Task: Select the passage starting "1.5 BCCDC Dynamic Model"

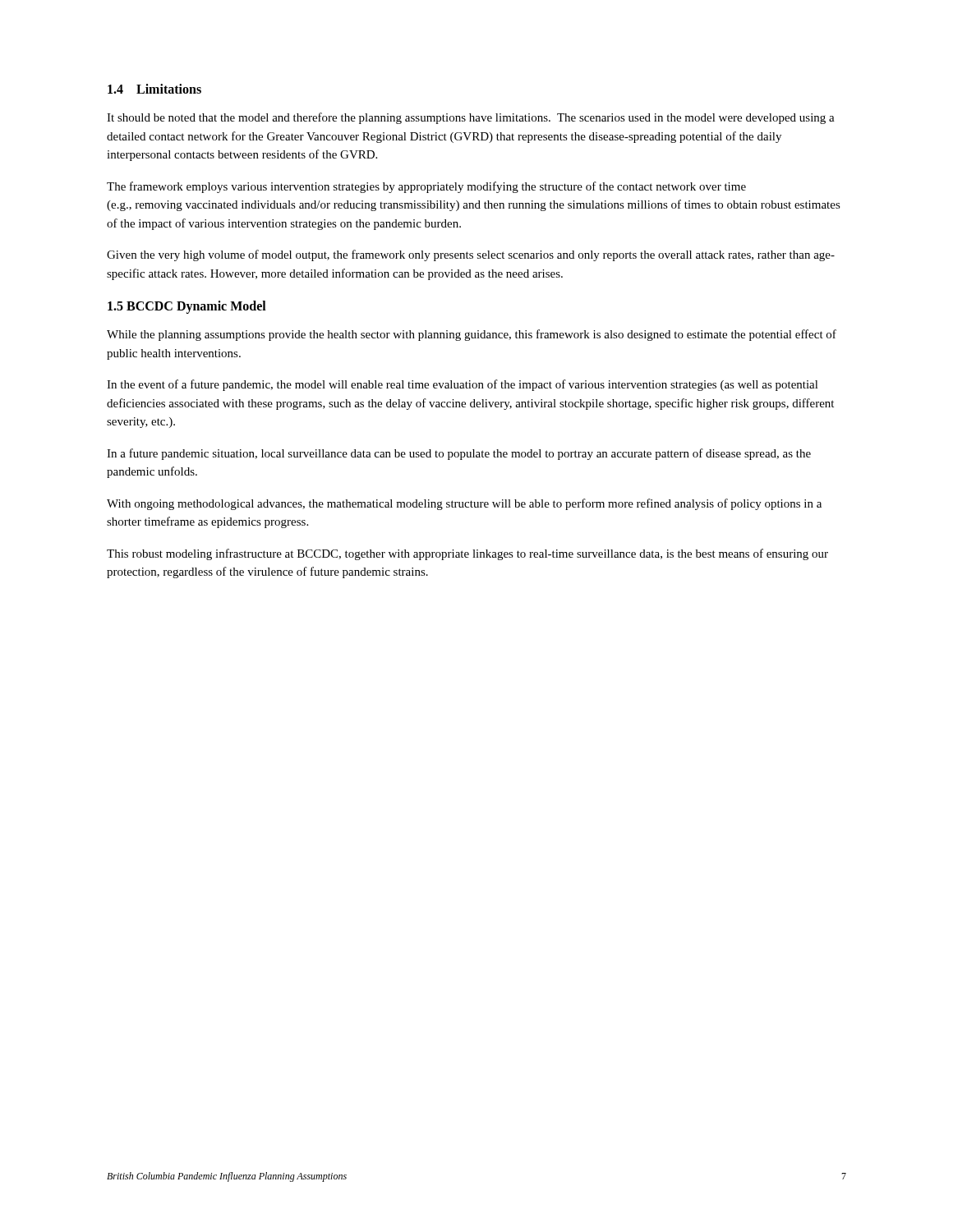Action: 186,306
